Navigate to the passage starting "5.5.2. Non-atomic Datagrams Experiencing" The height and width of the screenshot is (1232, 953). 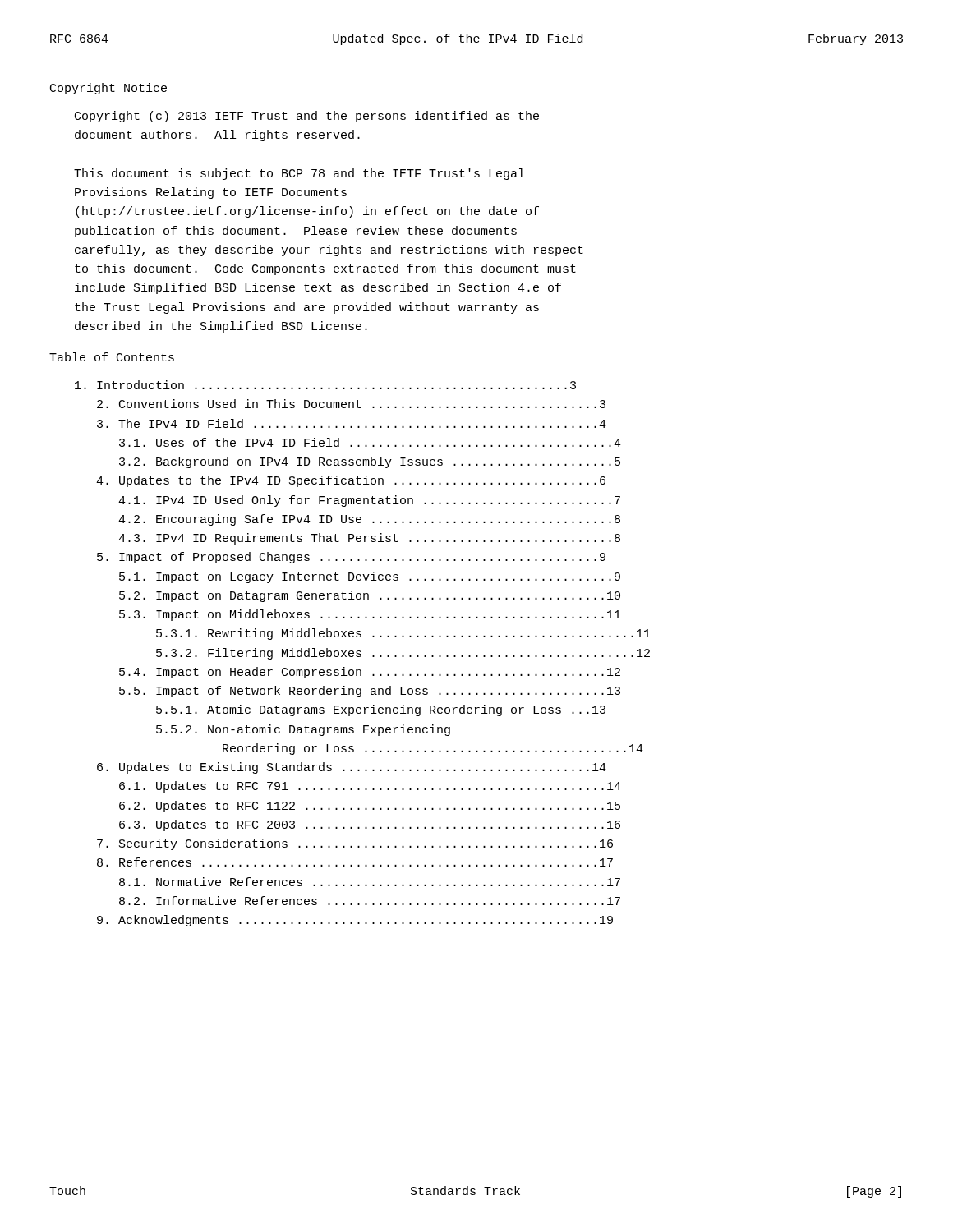[359, 740]
